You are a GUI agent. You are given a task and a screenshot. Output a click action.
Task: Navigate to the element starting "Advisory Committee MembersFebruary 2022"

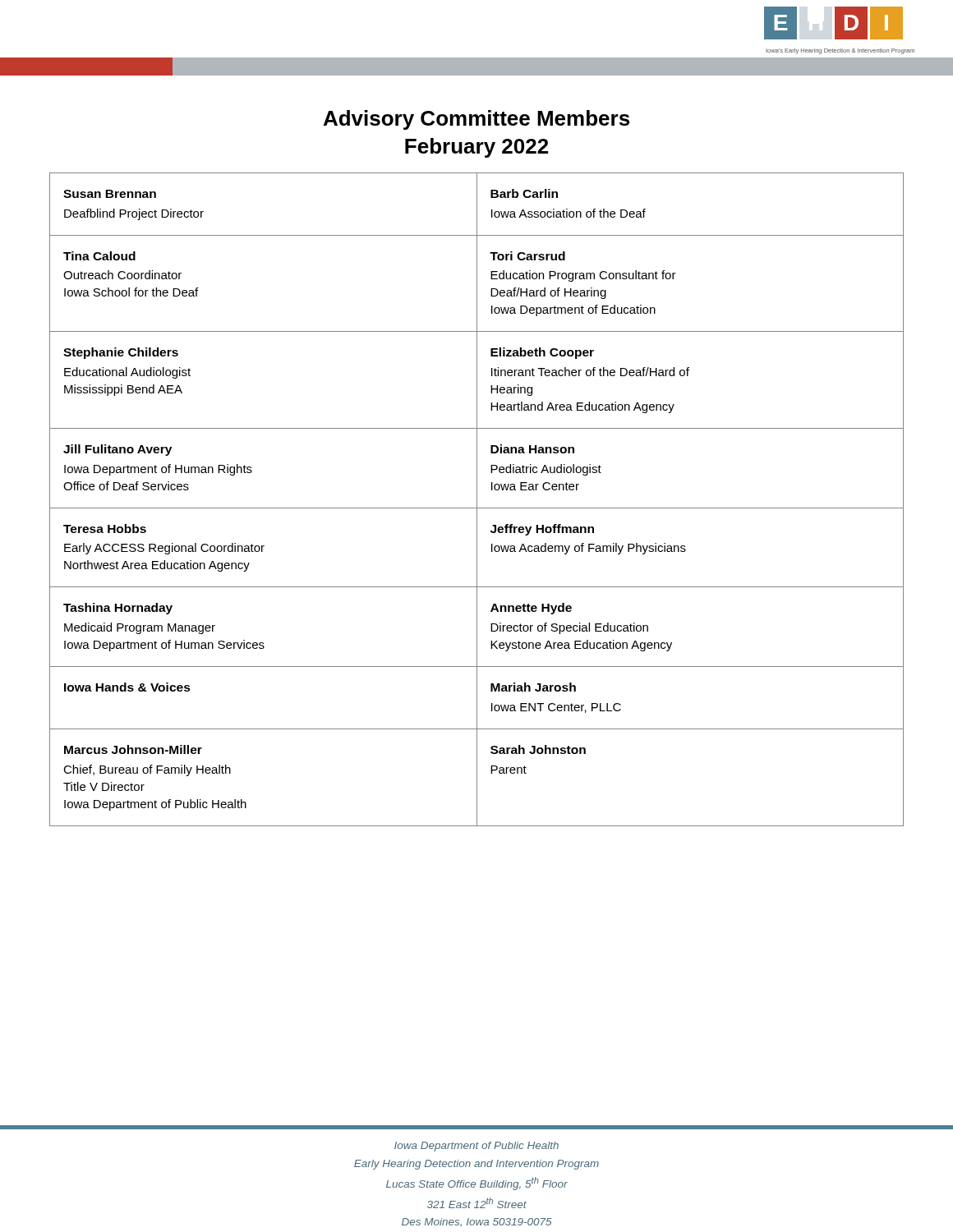[x=476, y=133]
